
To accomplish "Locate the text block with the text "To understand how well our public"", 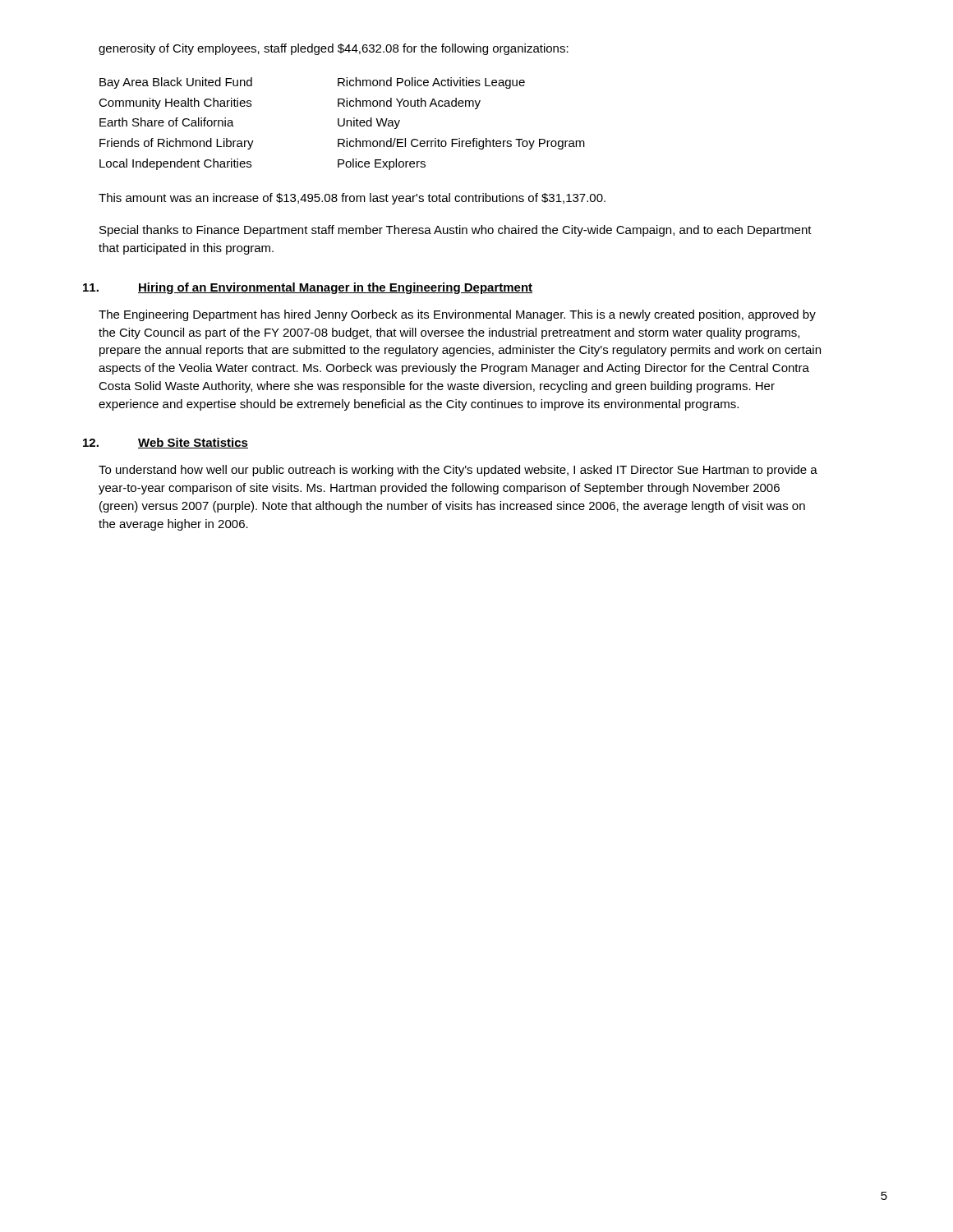I will [458, 496].
